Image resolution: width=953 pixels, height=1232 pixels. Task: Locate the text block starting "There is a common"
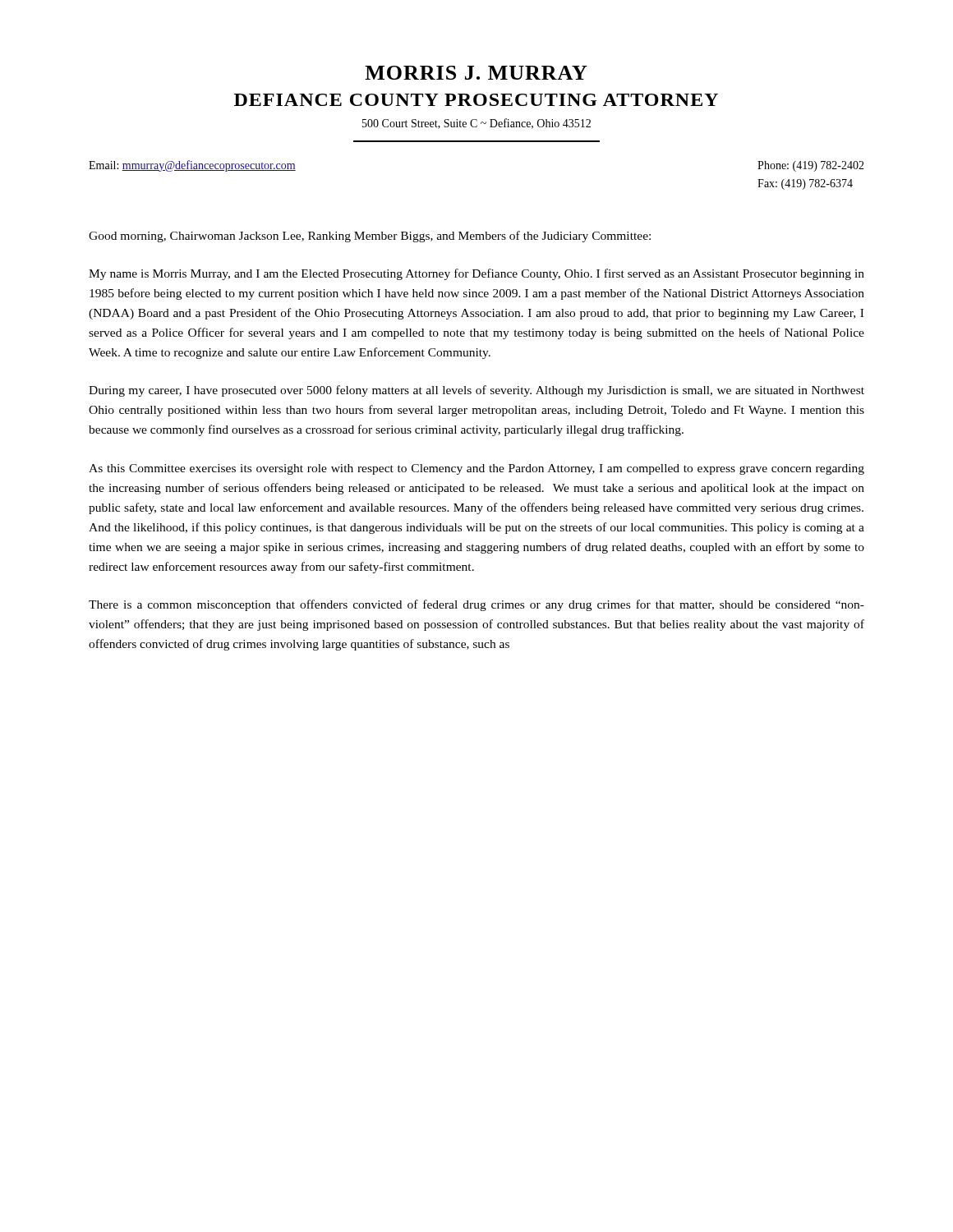tap(476, 624)
